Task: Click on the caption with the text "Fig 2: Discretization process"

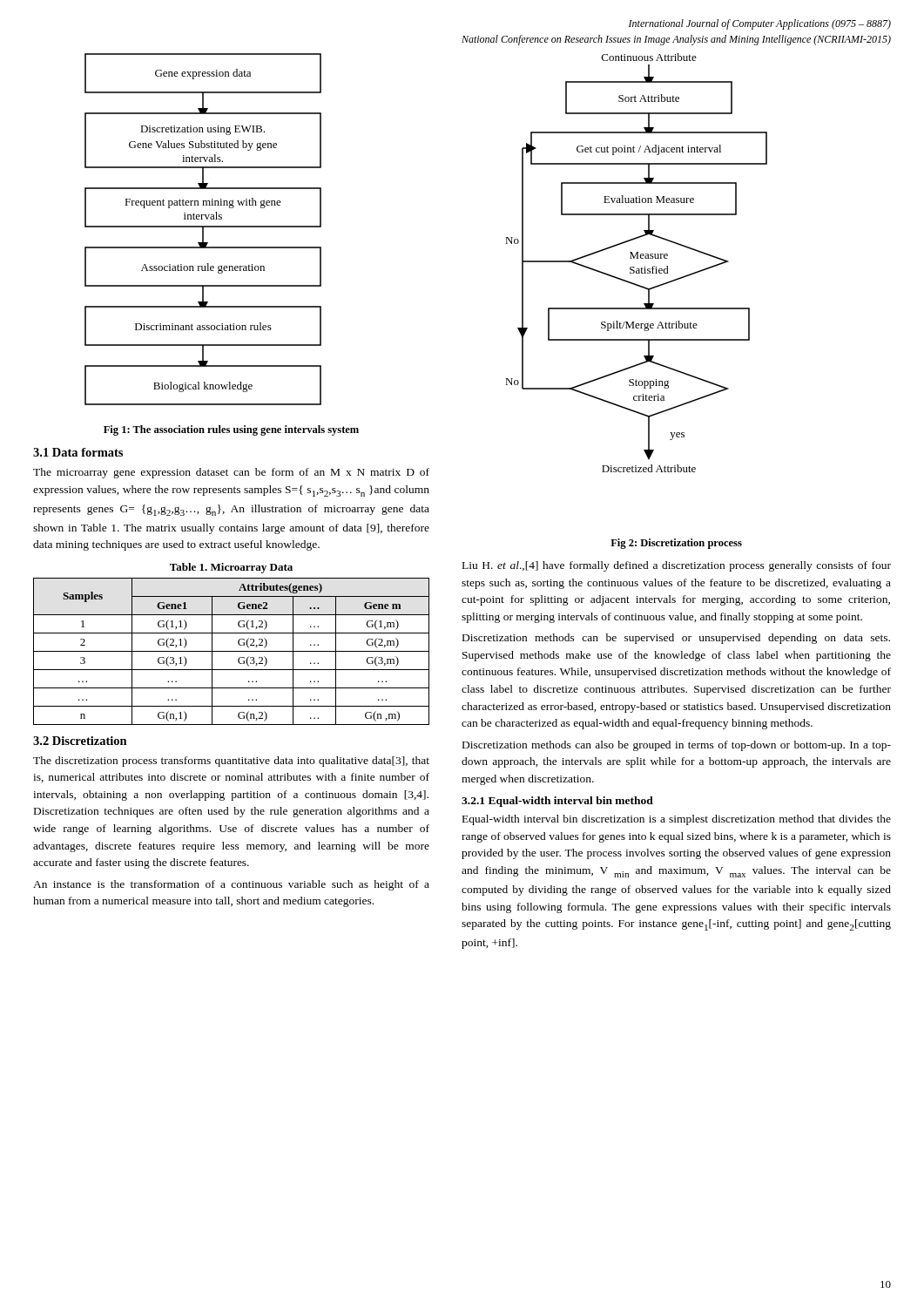Action: [676, 543]
